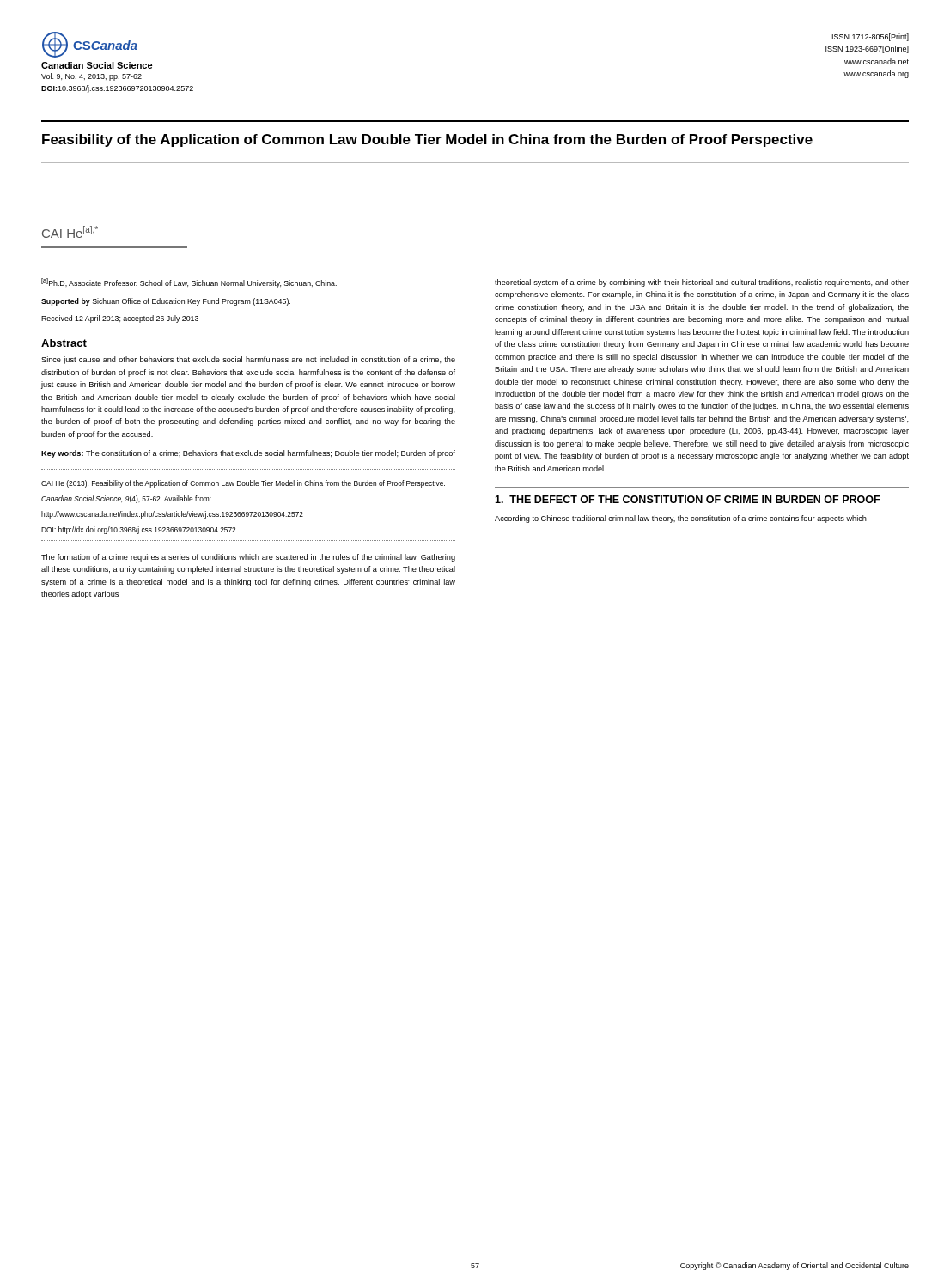Point to the block beginning "Received 12 April 2013; accepted"
This screenshot has width=950, height=1288.
pyautogui.click(x=120, y=319)
